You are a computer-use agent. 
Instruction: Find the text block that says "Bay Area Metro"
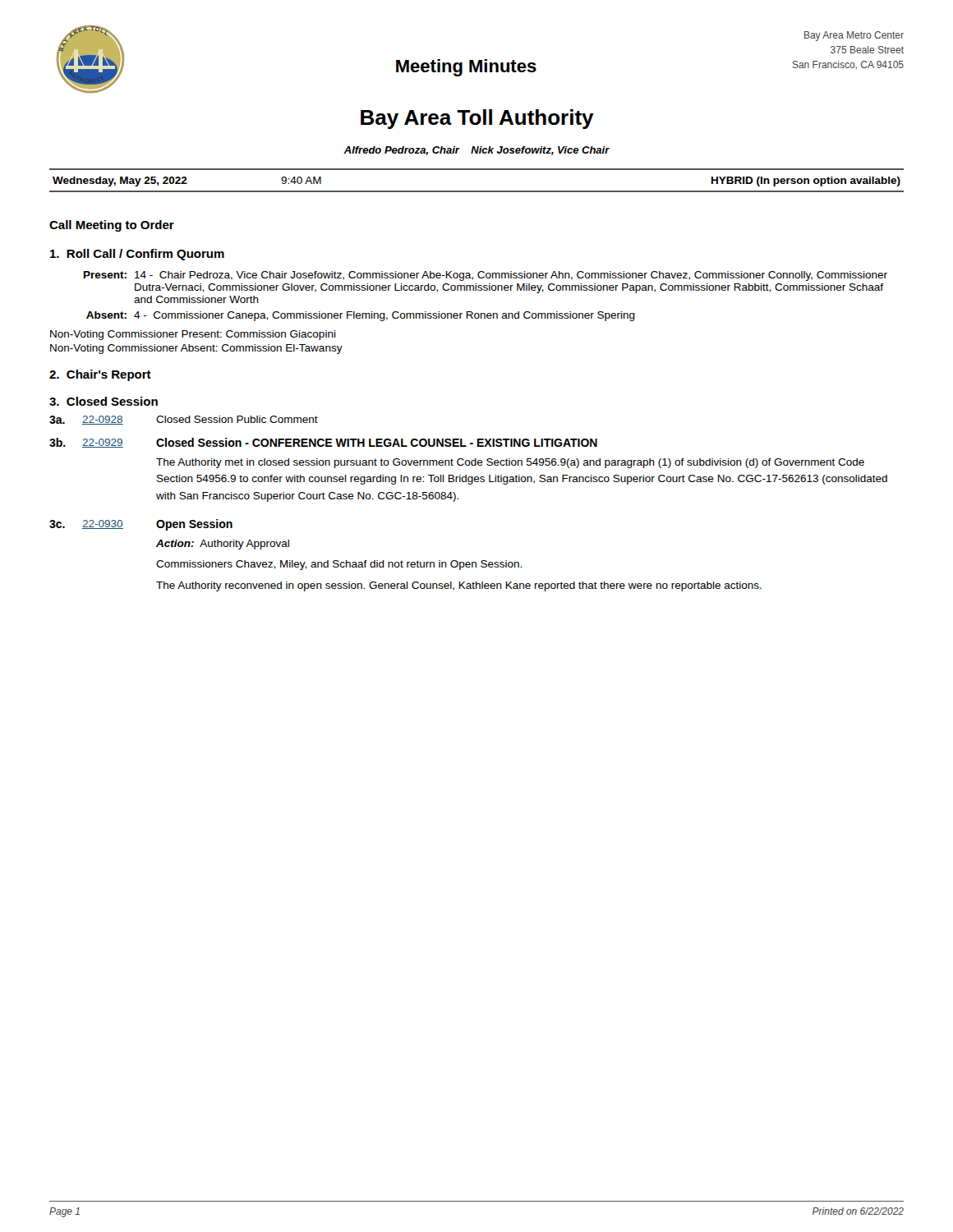pos(848,50)
